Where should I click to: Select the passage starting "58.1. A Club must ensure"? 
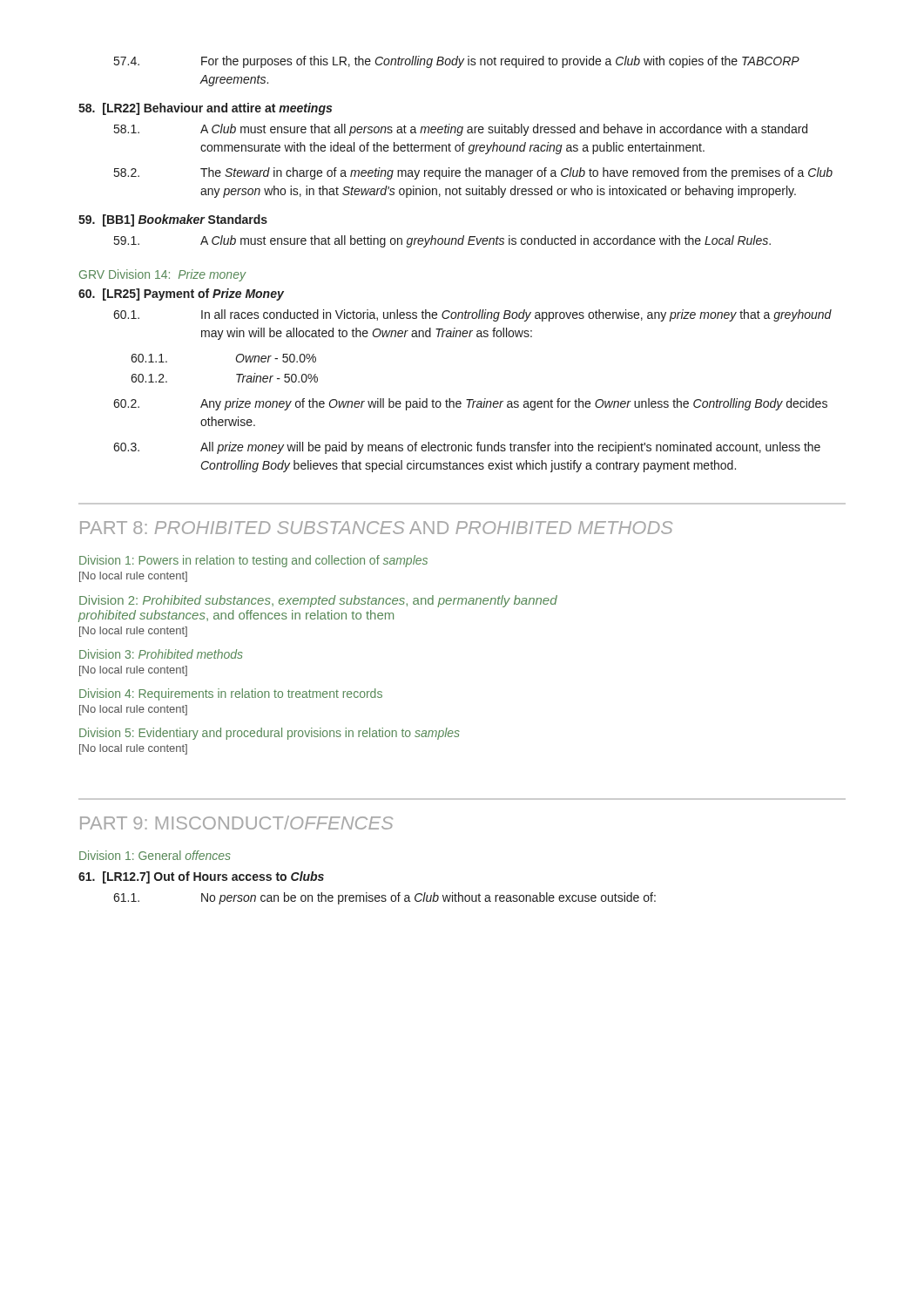(x=462, y=139)
